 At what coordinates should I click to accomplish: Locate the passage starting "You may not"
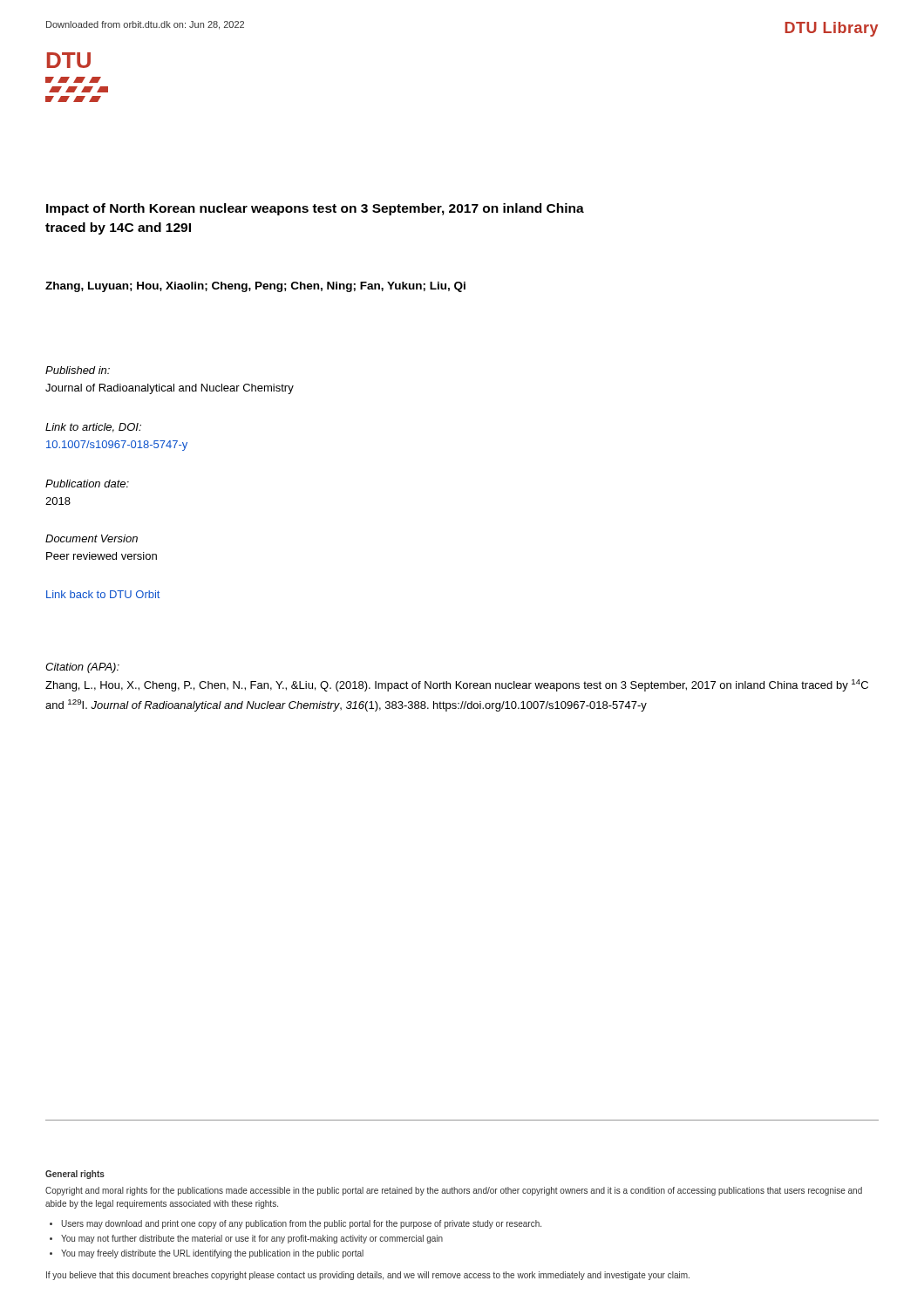tap(252, 1239)
